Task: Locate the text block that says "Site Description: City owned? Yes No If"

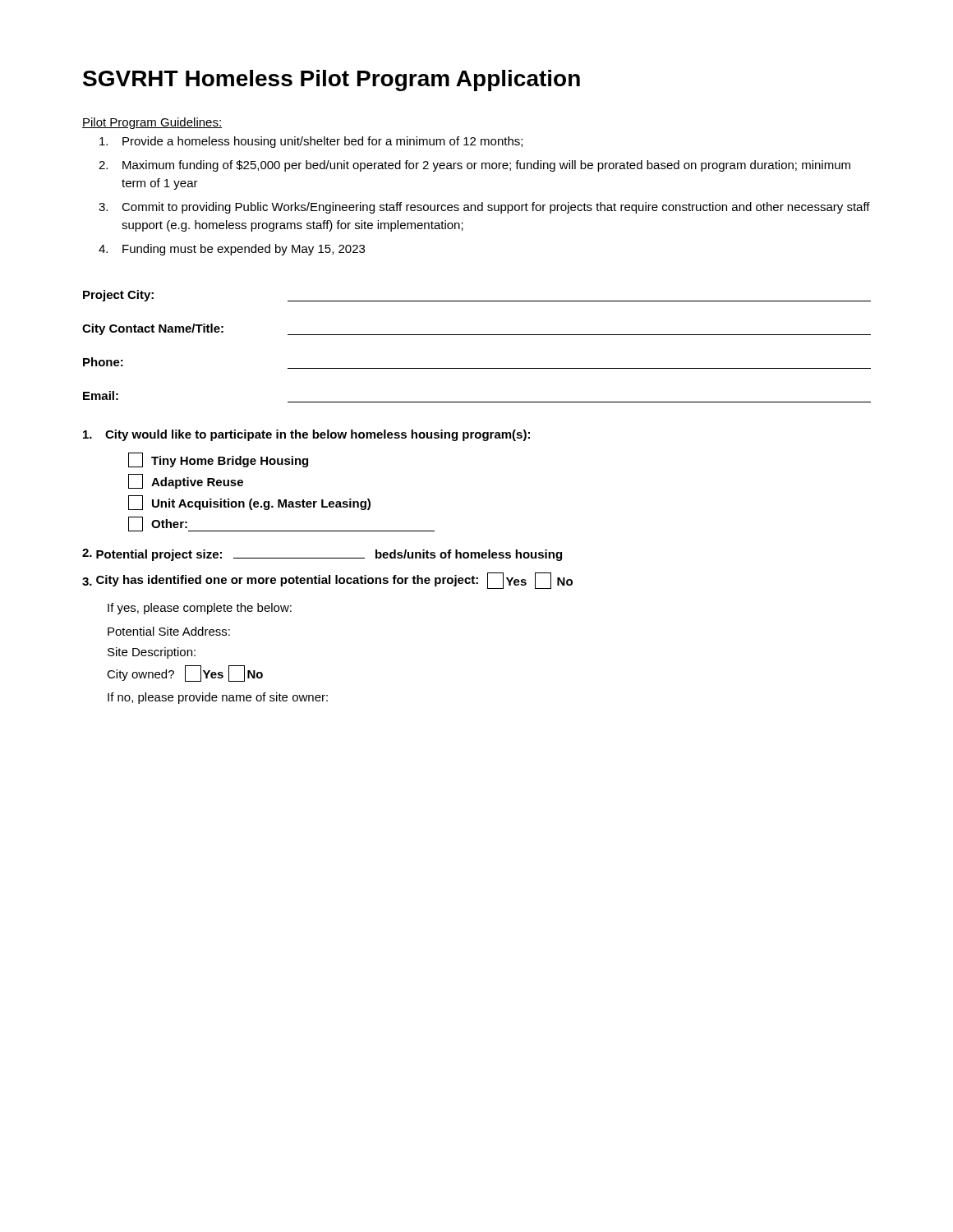Action: [152, 653]
